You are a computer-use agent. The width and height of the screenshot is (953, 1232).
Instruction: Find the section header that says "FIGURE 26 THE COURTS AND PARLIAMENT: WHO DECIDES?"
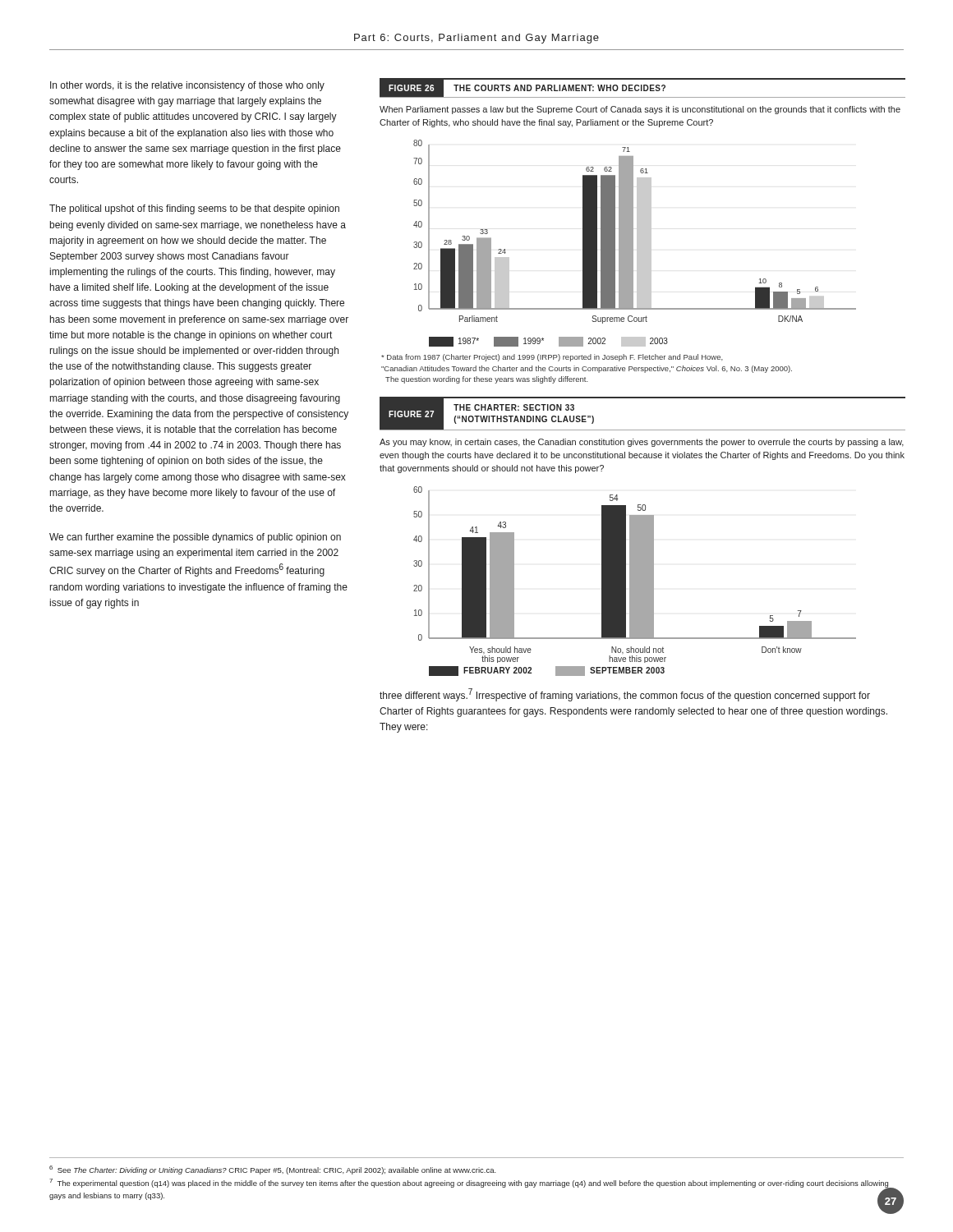pos(528,88)
